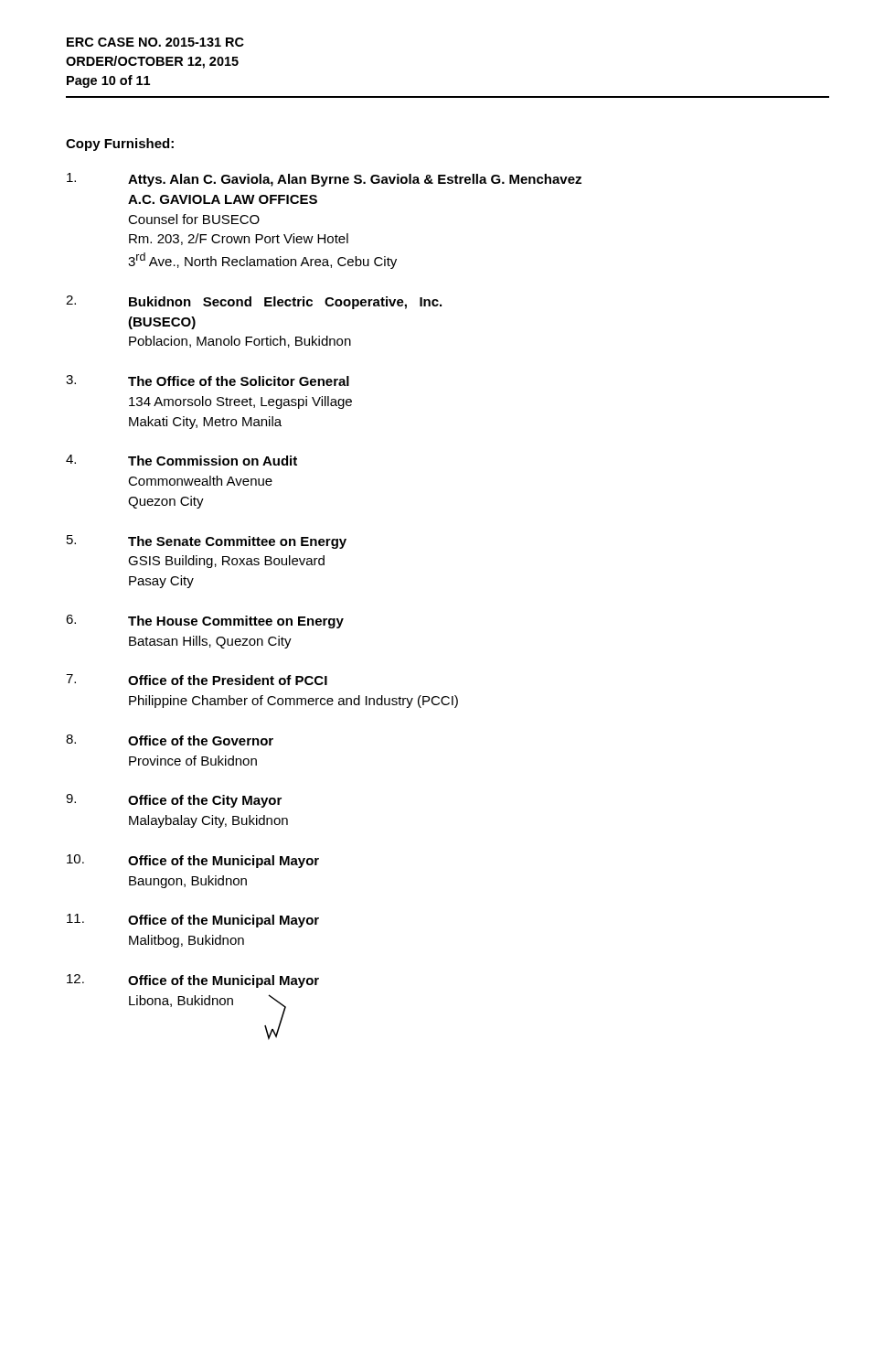The height and width of the screenshot is (1372, 895).
Task: Locate the block of text that opens with "4. The Commission on Audit Commonwealth"
Action: tap(181, 460)
